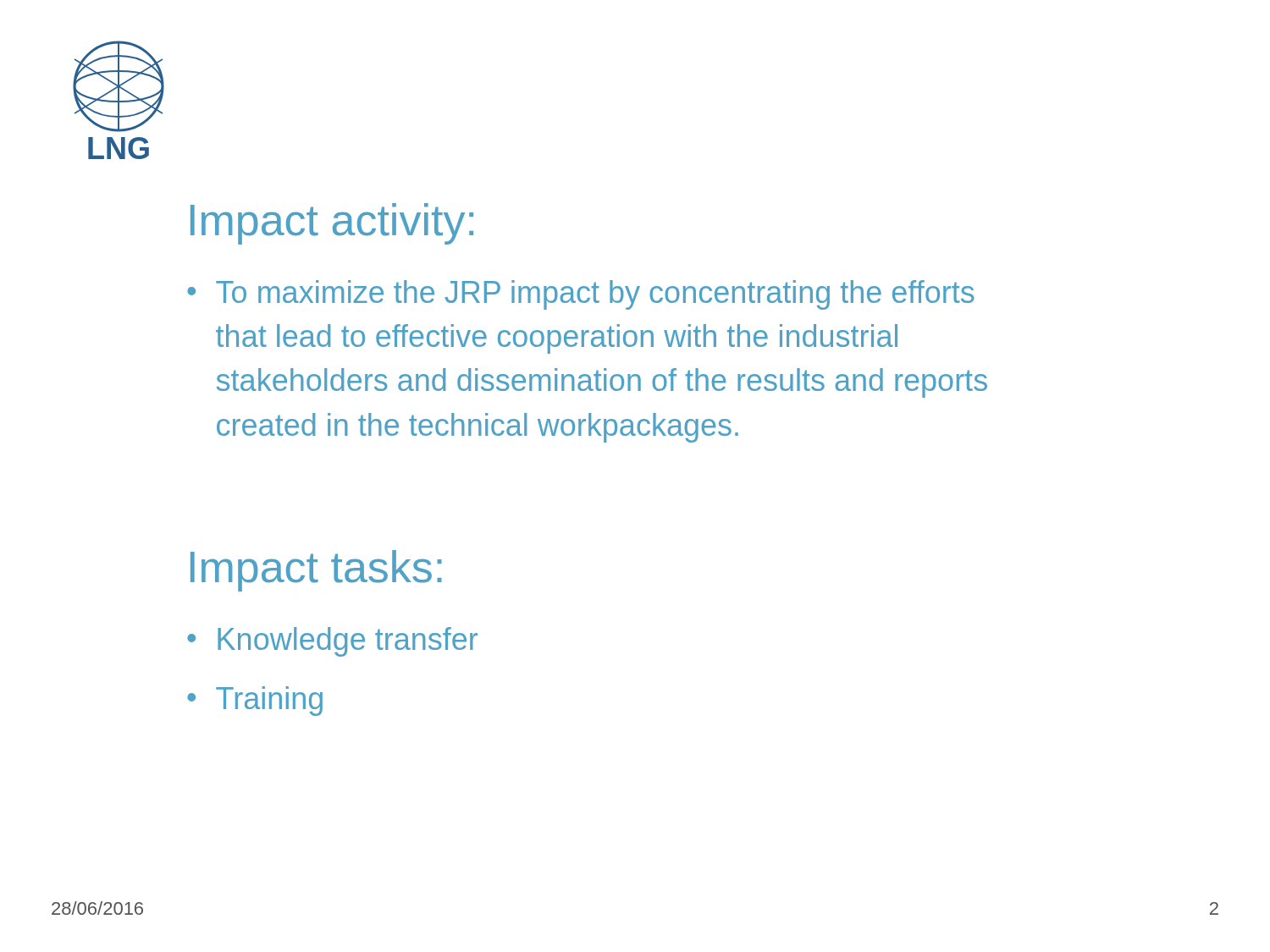
Task: Point to the block beginning "• To maximize the JRP impact"
Action: click(587, 359)
